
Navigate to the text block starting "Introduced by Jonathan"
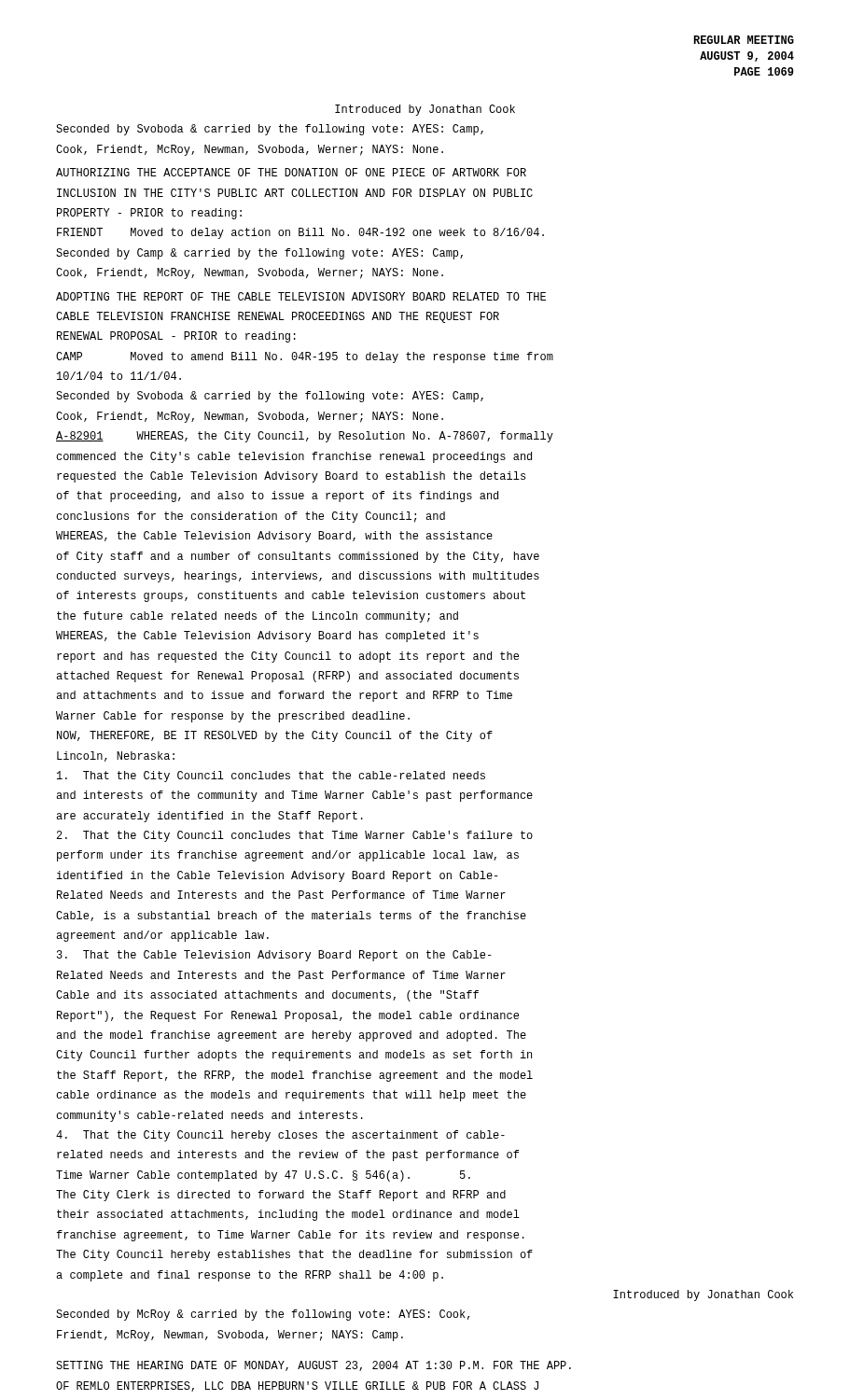[425, 131]
